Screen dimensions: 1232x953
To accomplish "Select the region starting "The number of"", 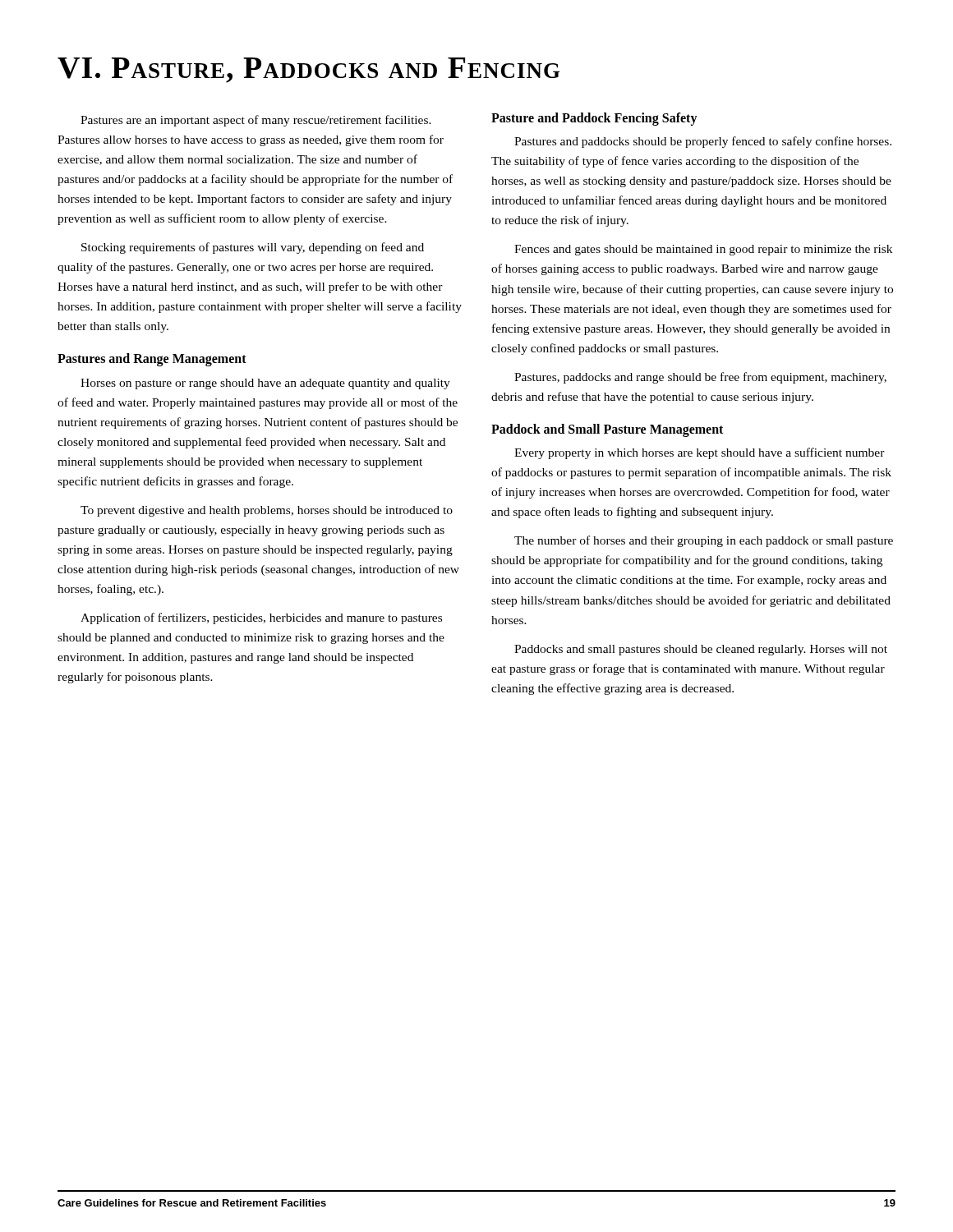I will coord(693,580).
